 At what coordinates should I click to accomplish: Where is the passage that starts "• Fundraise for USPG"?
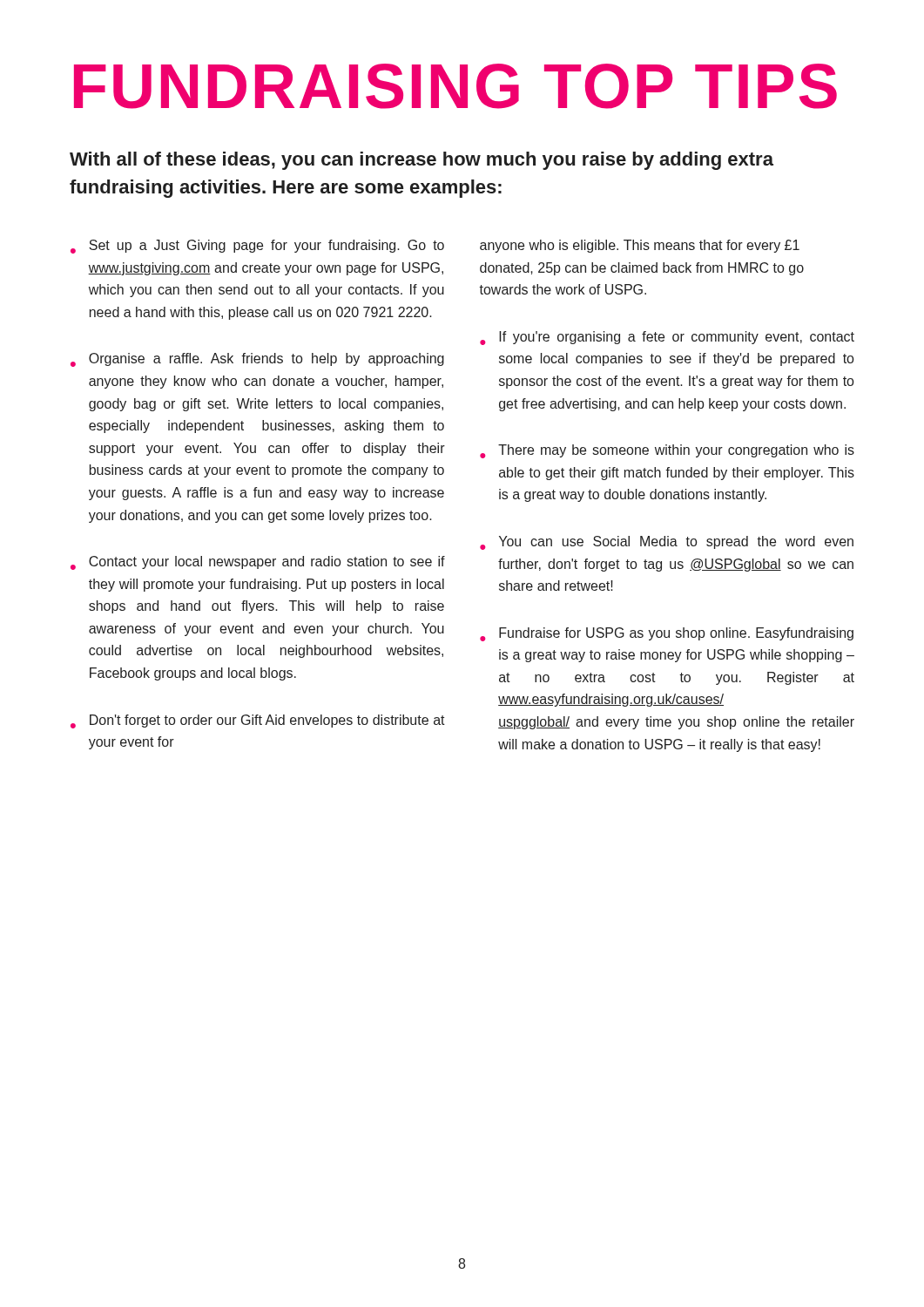[x=667, y=689]
